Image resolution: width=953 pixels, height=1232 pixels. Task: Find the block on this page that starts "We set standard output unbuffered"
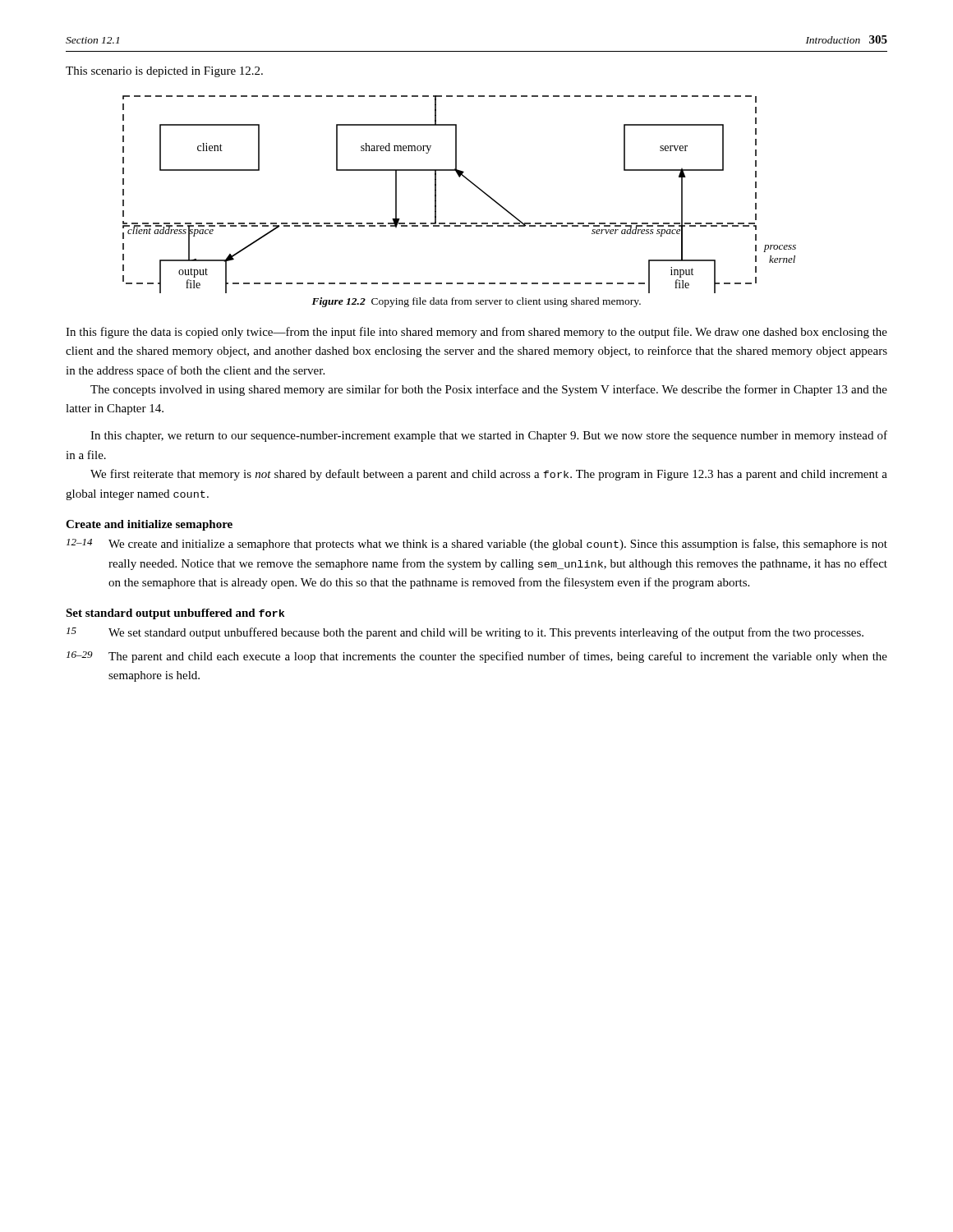pyautogui.click(x=486, y=632)
